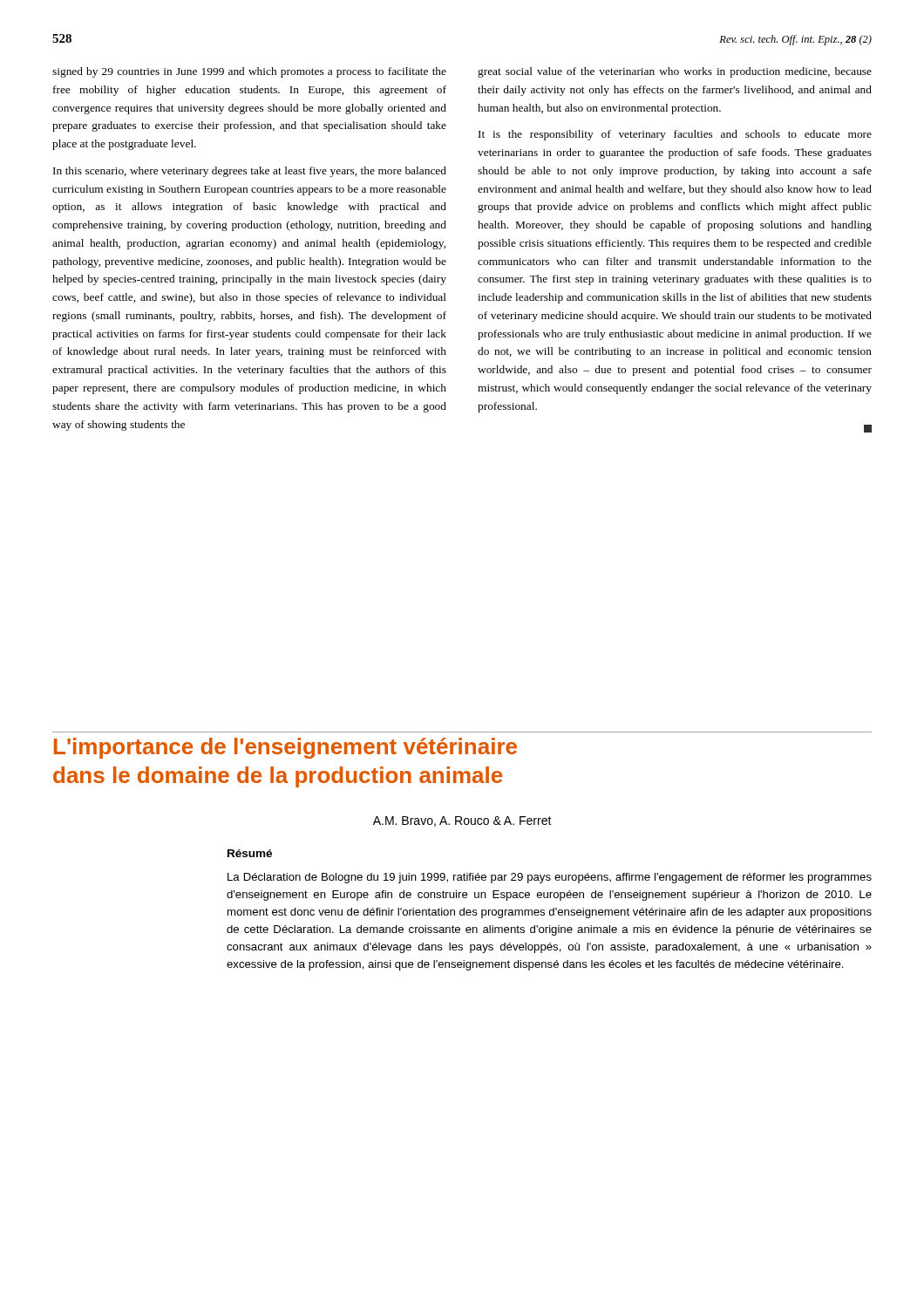Locate the passage starting "great social value of the veterinarian"

click(675, 247)
